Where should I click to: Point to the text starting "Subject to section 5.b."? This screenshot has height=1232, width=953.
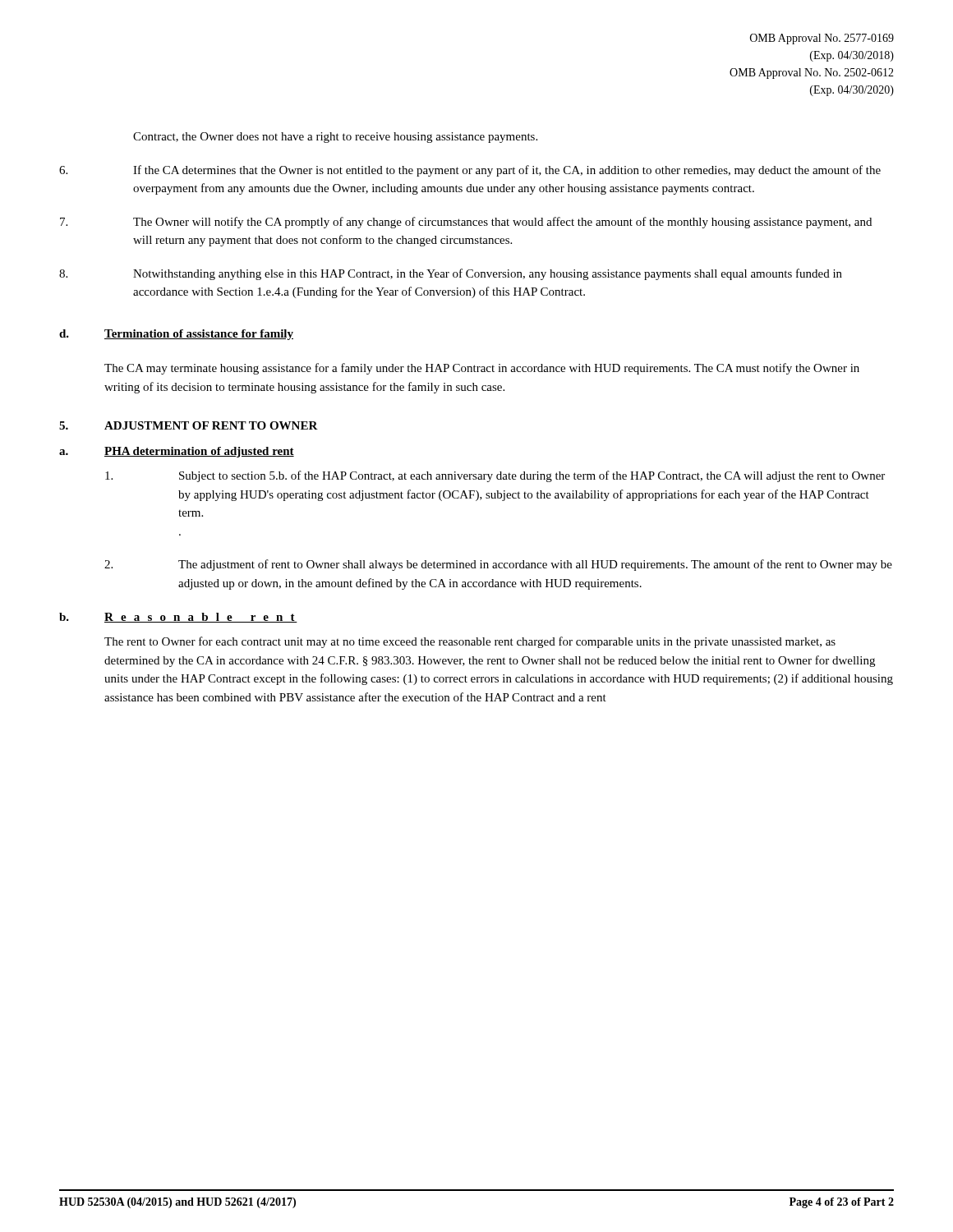499,504
